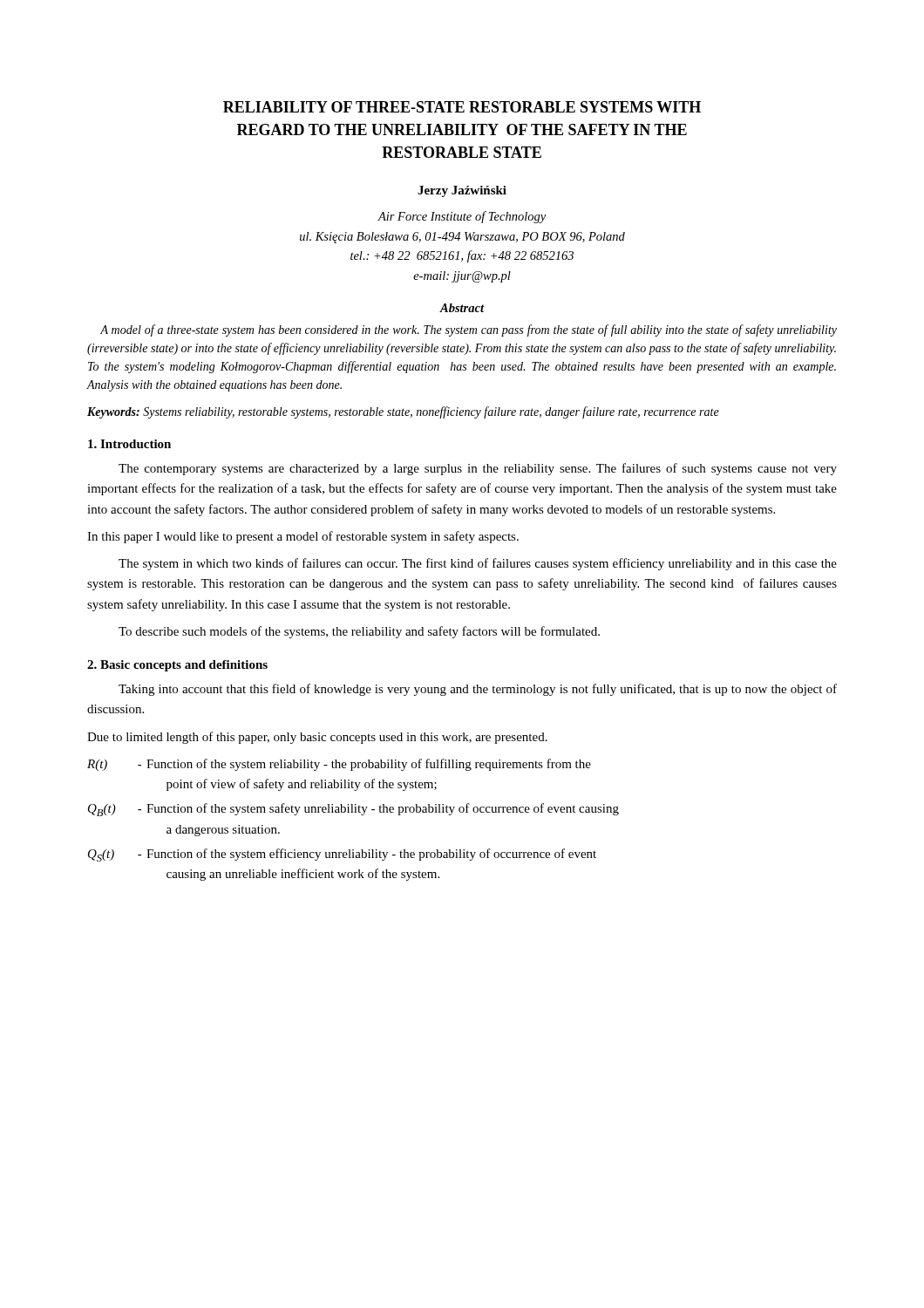Locate the block starting "The contemporary systems"
Screen dimensions: 1308x924
click(x=462, y=489)
